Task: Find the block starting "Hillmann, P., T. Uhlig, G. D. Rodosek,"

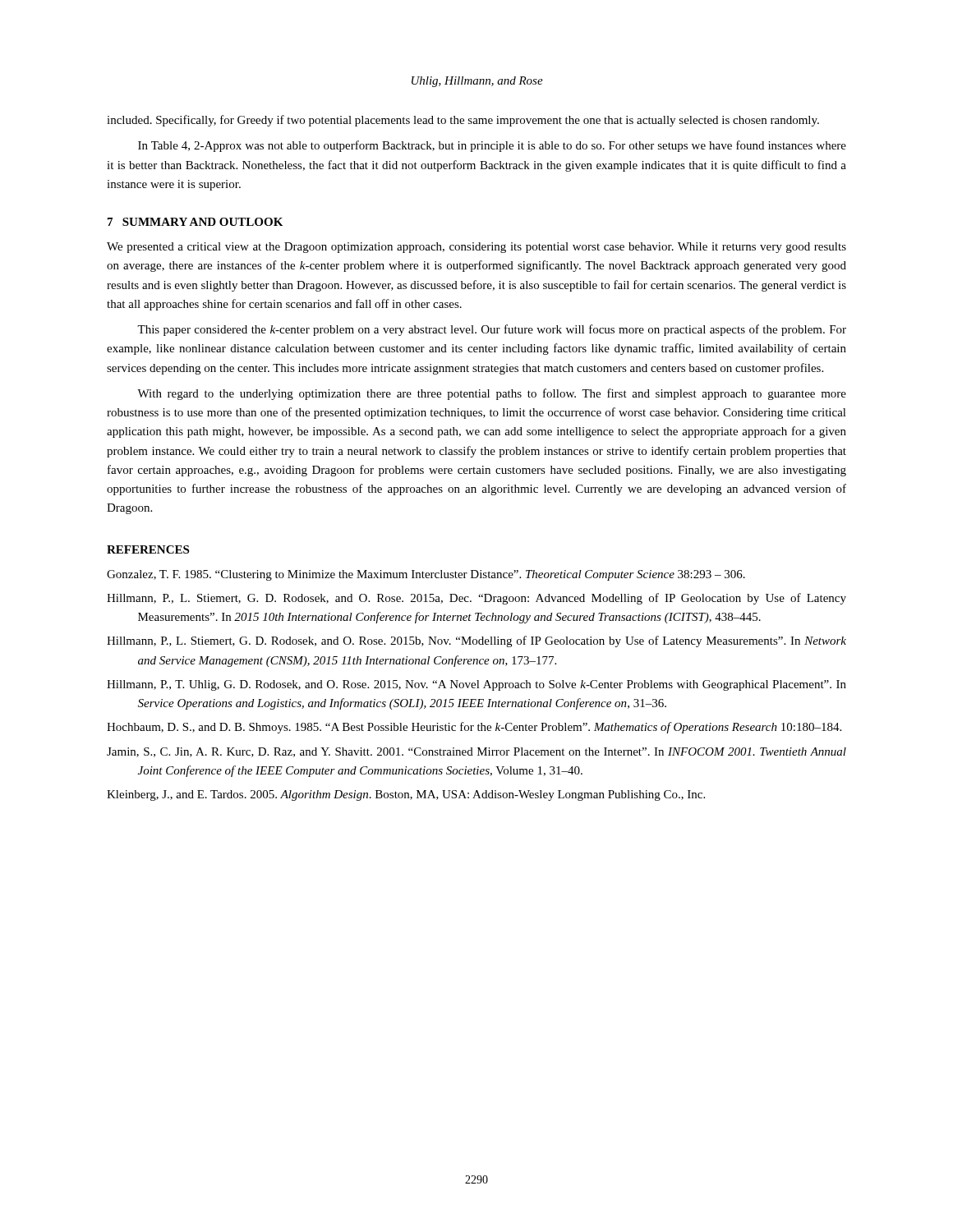Action: point(476,693)
